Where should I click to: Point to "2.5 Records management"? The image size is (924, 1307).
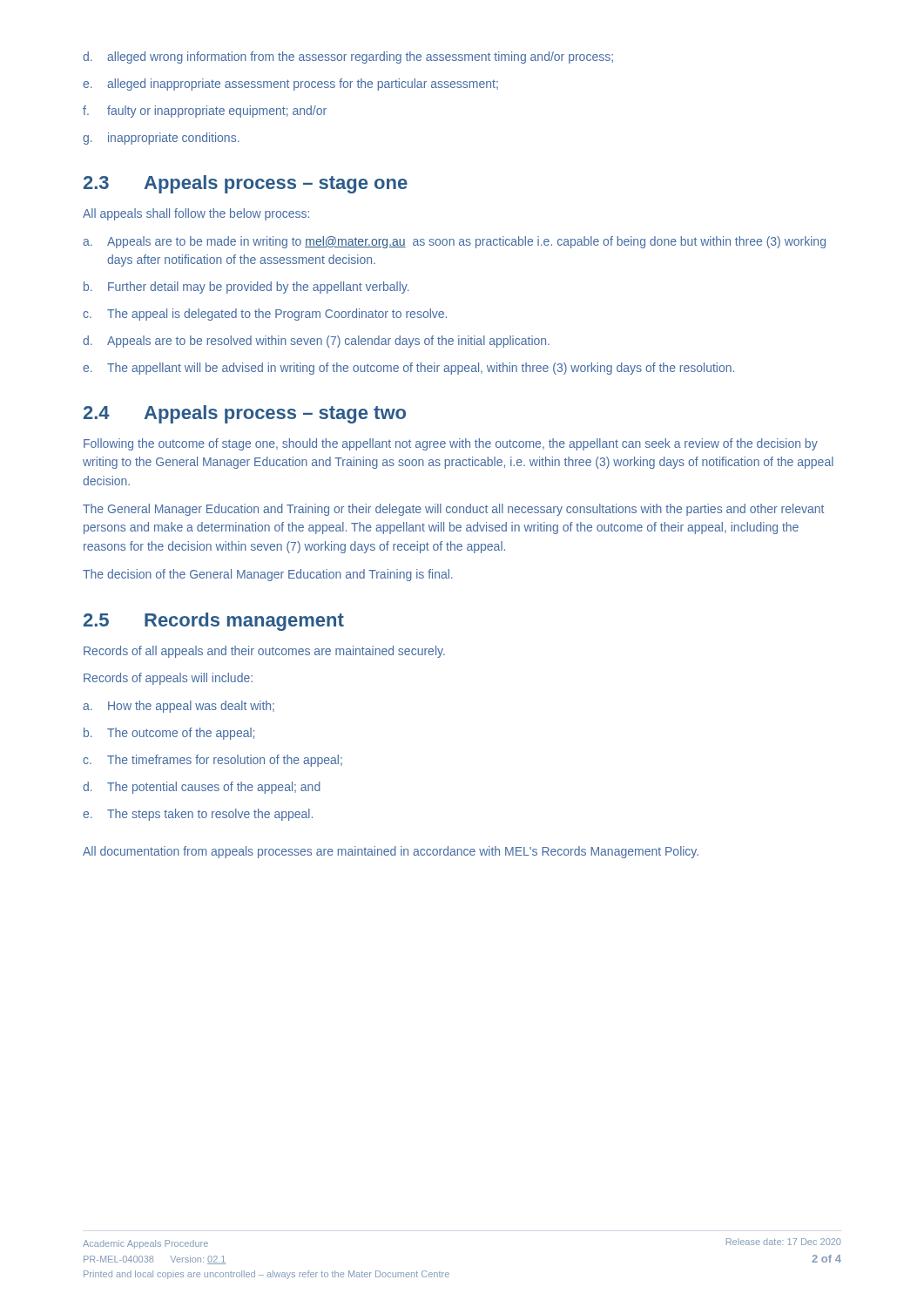213,620
